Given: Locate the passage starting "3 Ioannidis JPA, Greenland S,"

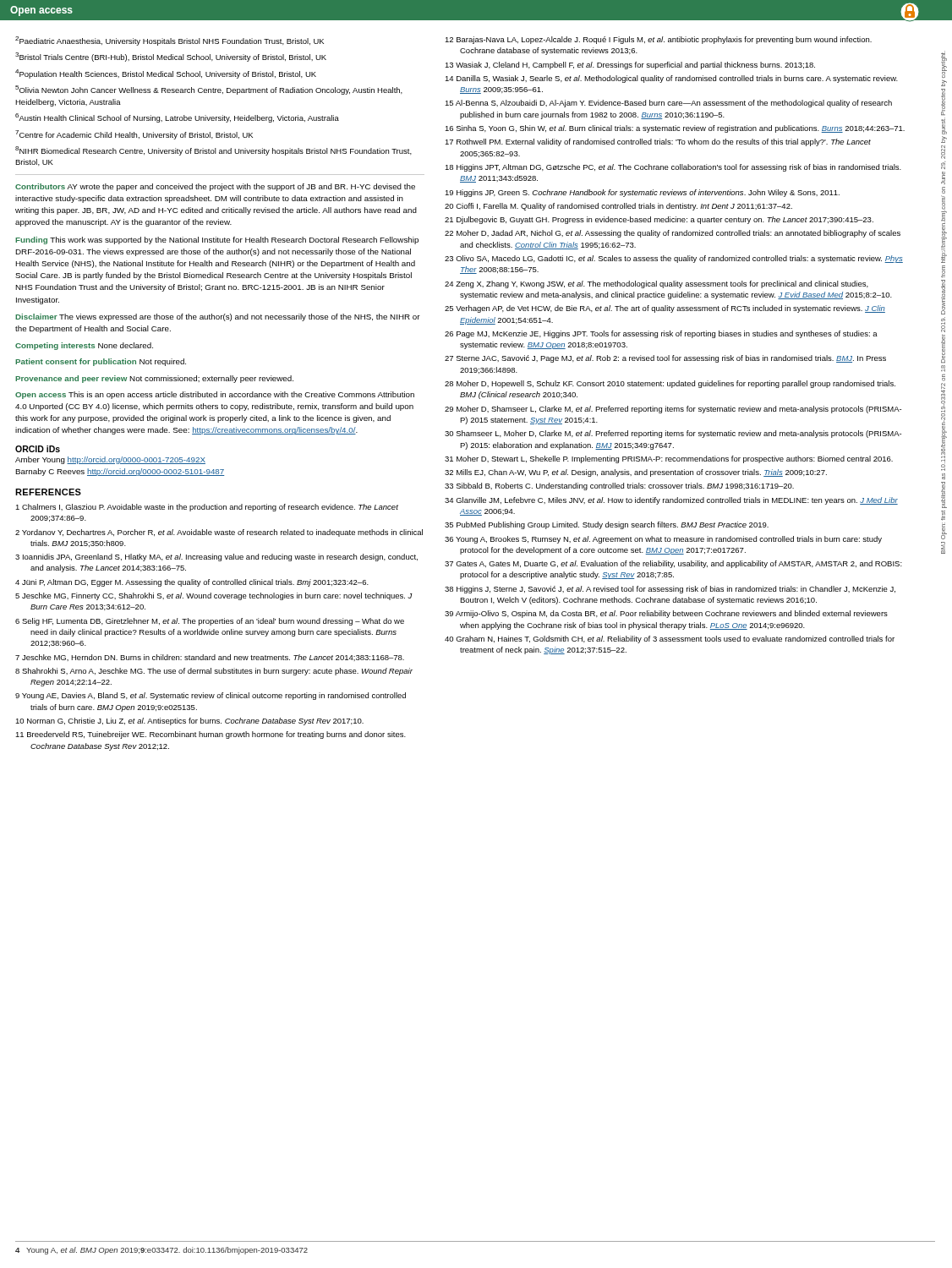Looking at the screenshot, I should pos(217,562).
